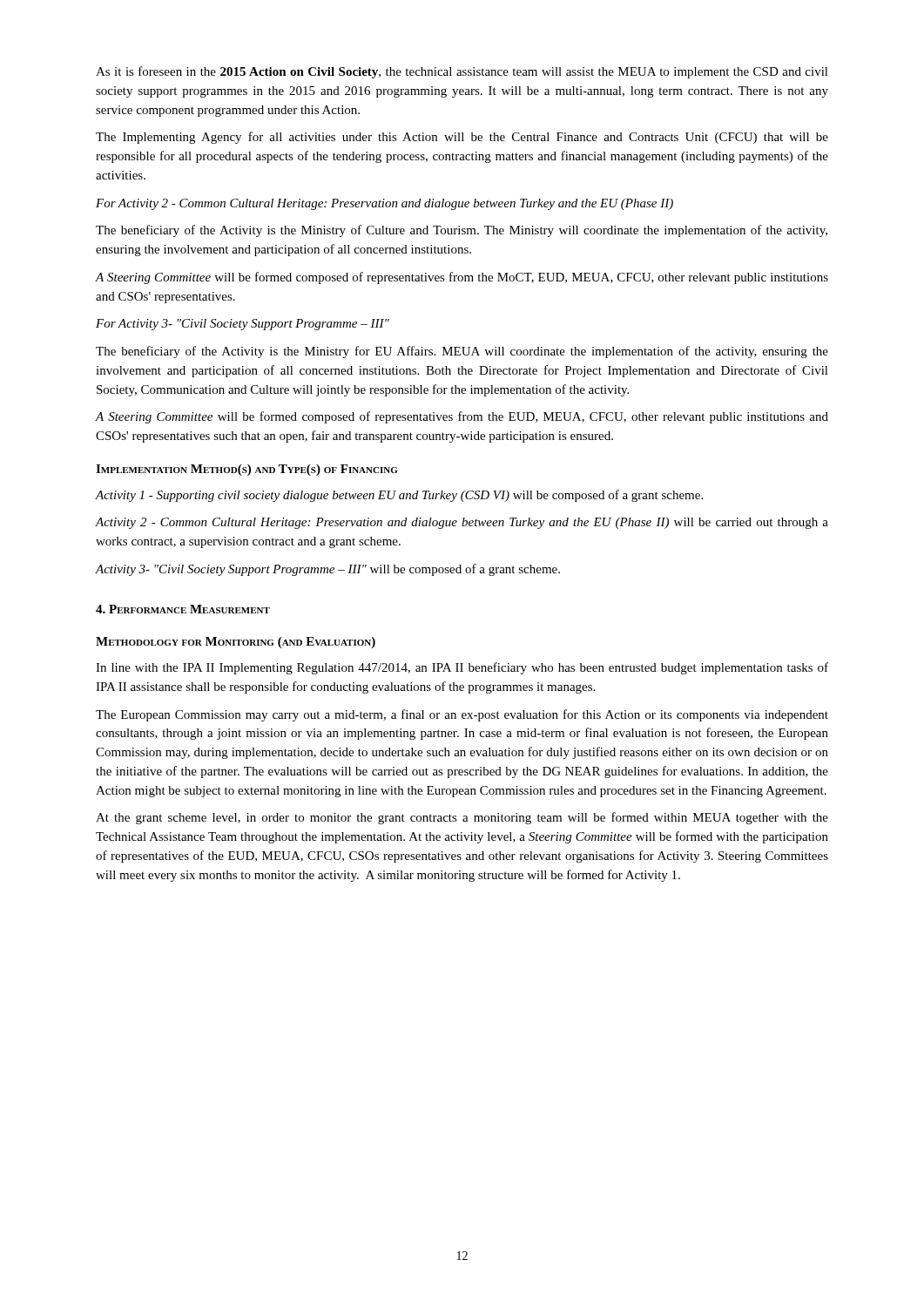924x1307 pixels.
Task: Click the passage that begins "Activity 3- "Civil"
Action: pos(462,570)
